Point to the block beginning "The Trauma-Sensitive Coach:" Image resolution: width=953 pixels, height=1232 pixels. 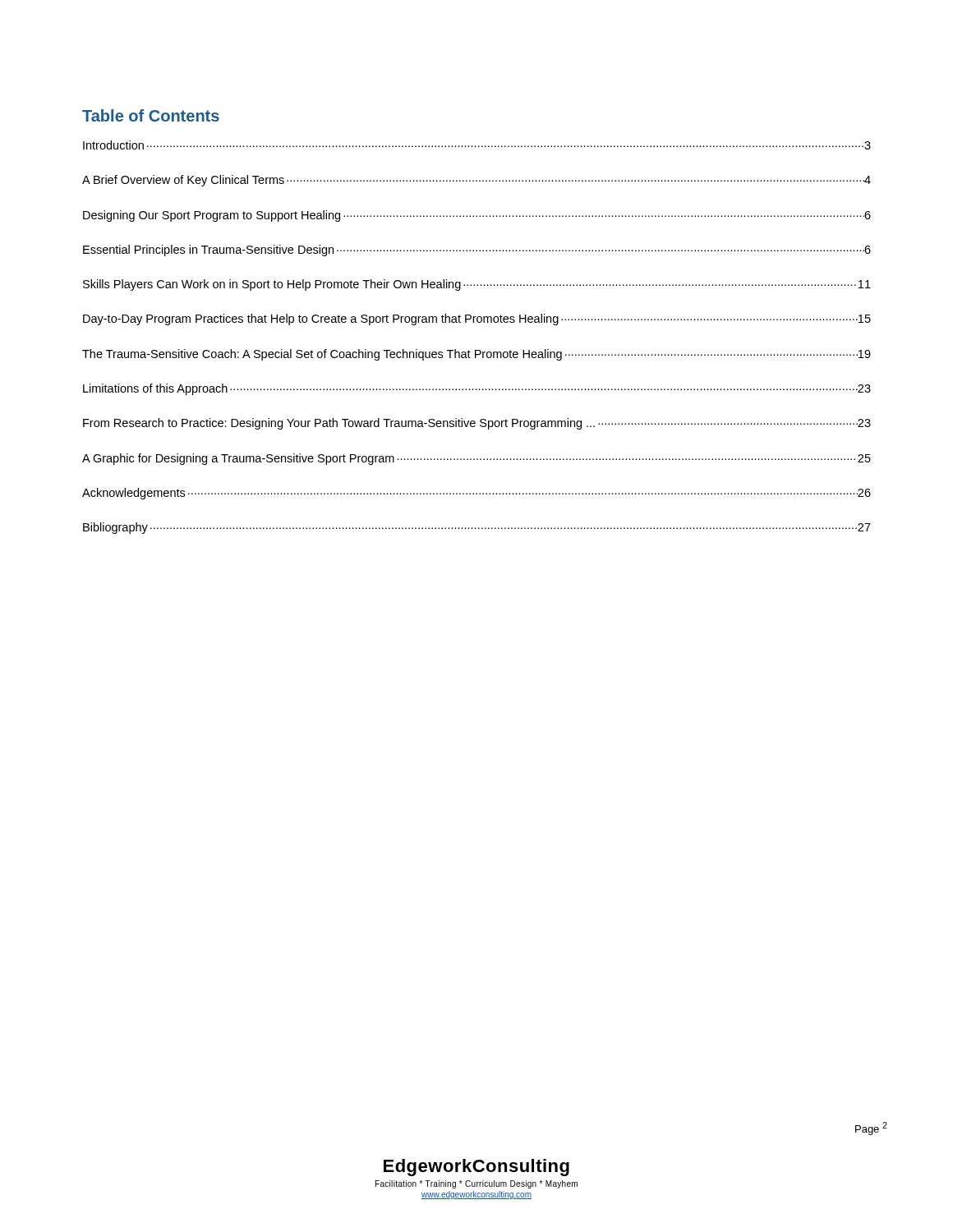click(476, 354)
